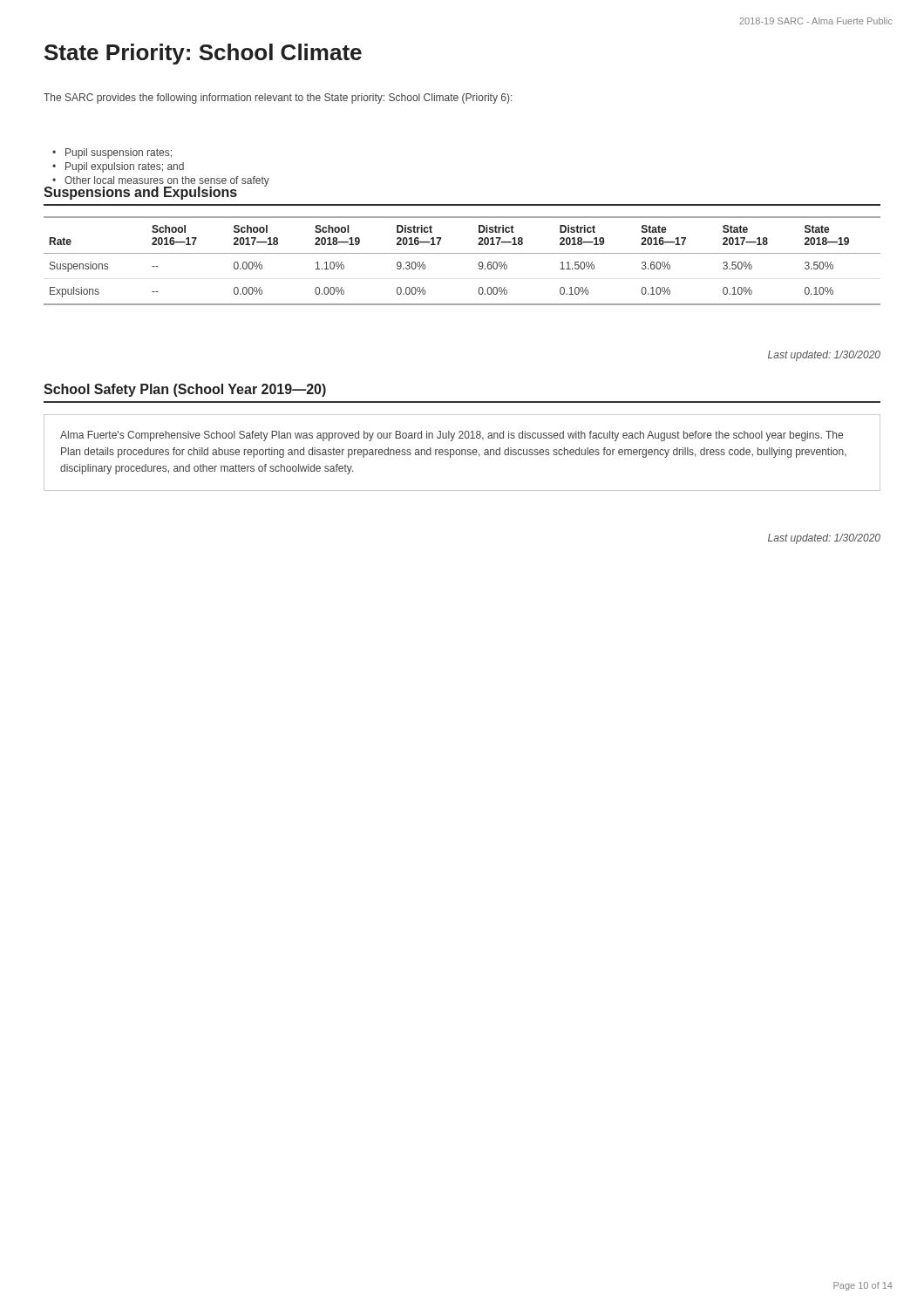This screenshot has width=924, height=1308.
Task: Navigate to the element starting "•Other local measures on the sense of safety"
Action: click(161, 181)
